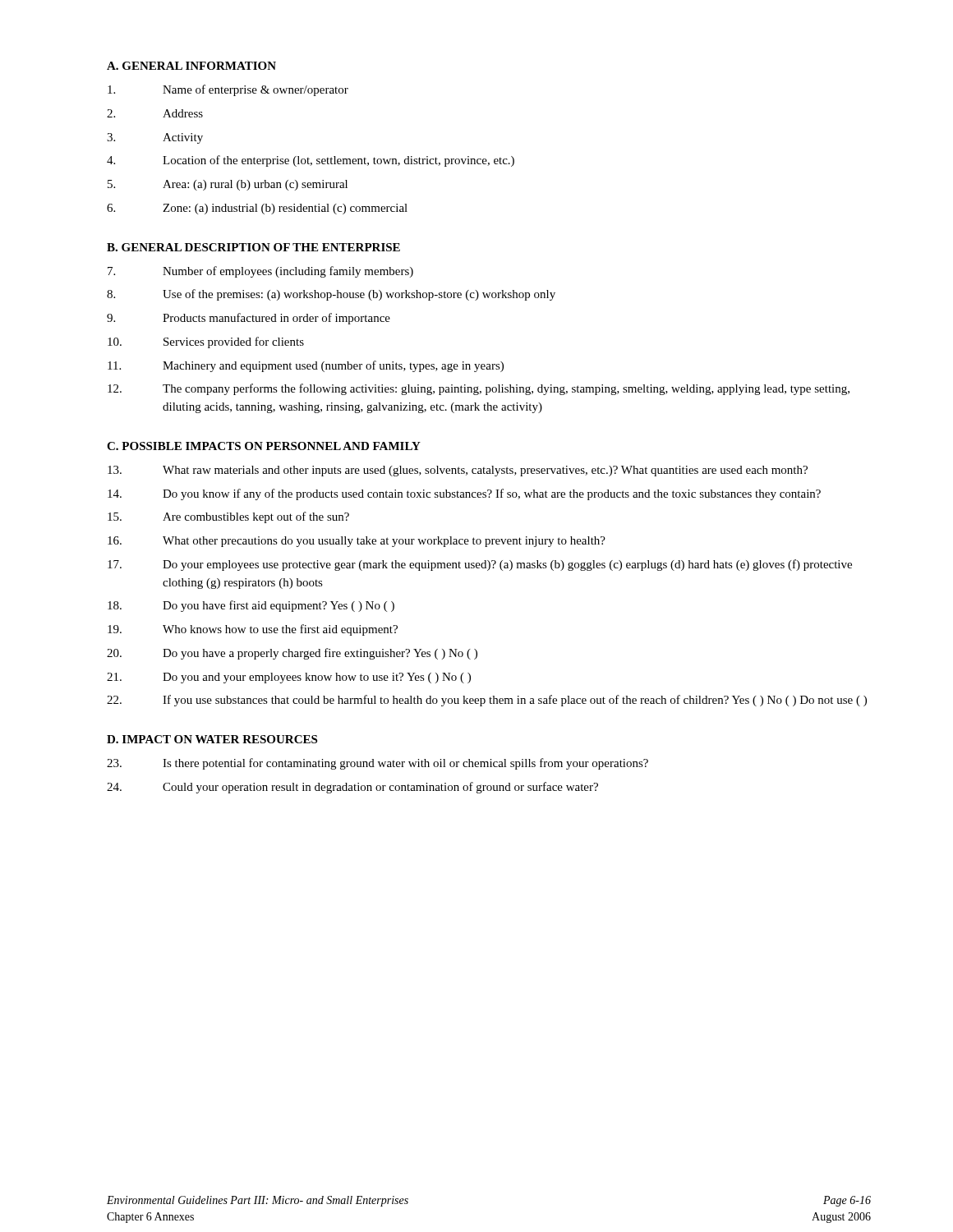This screenshot has height=1232, width=953.
Task: Locate the list item containing "Name of enterprise & owner/operator"
Action: [x=228, y=90]
